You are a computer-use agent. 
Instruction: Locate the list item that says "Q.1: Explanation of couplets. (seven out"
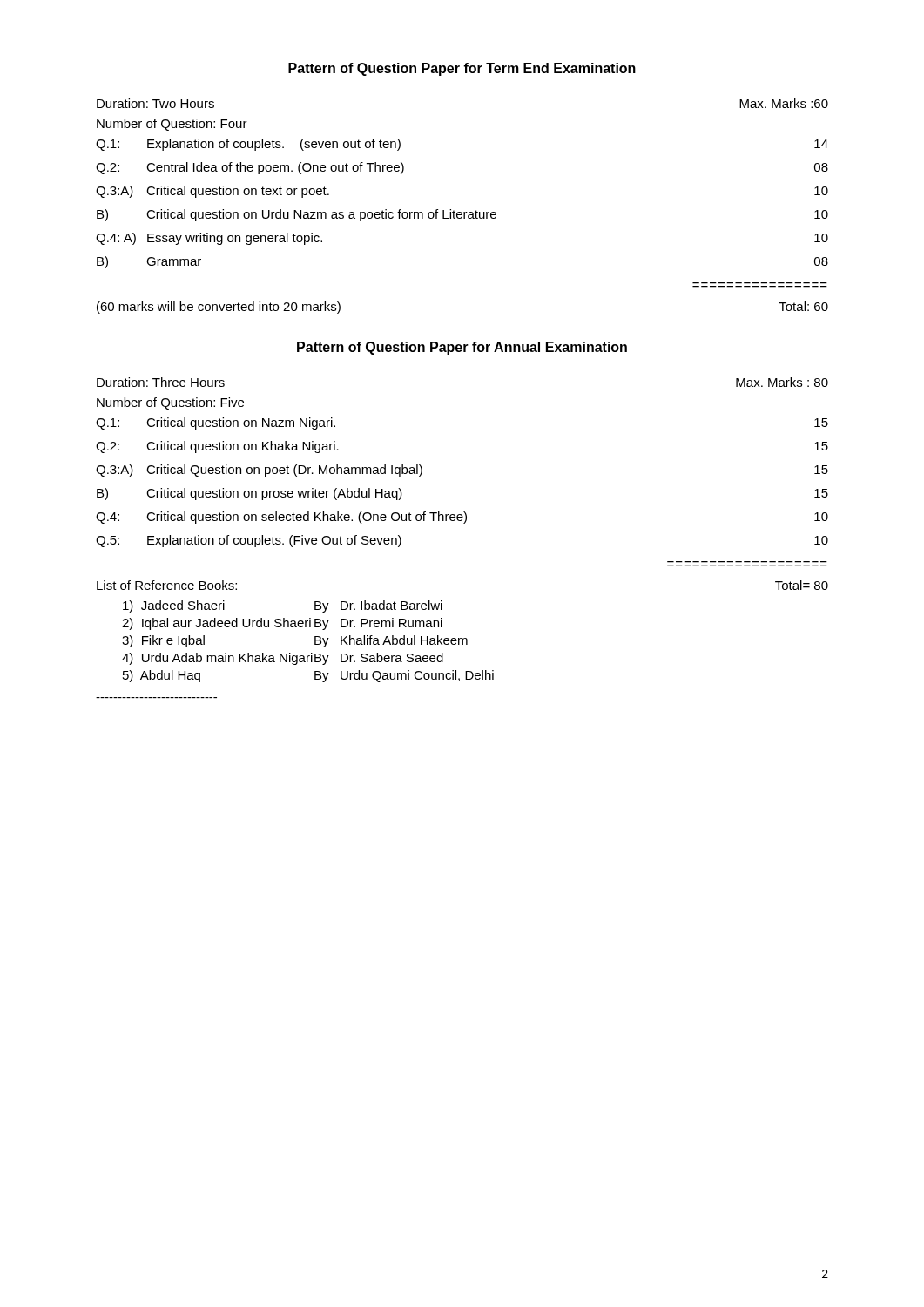coord(209,144)
